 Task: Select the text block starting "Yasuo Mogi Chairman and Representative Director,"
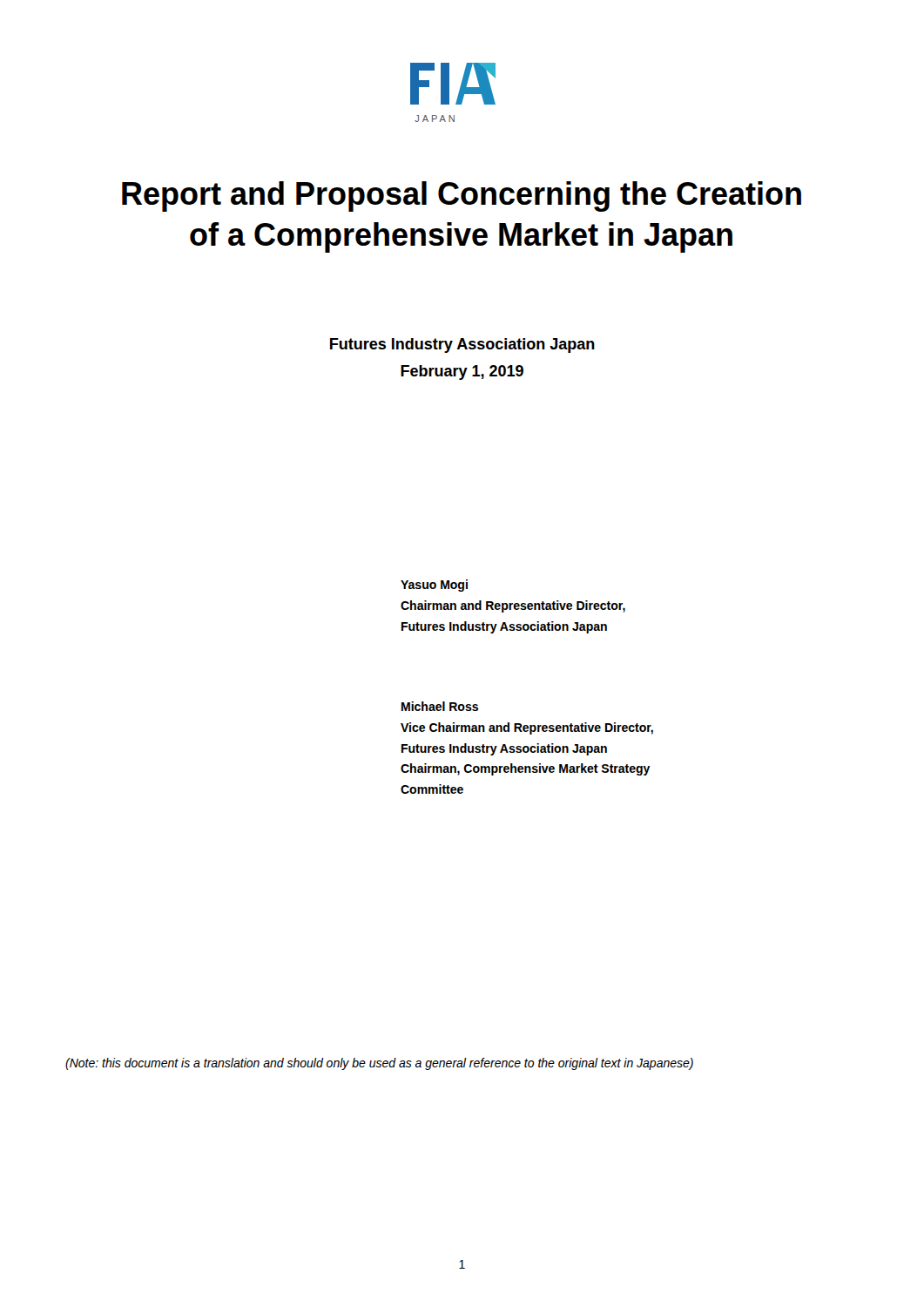tap(513, 605)
